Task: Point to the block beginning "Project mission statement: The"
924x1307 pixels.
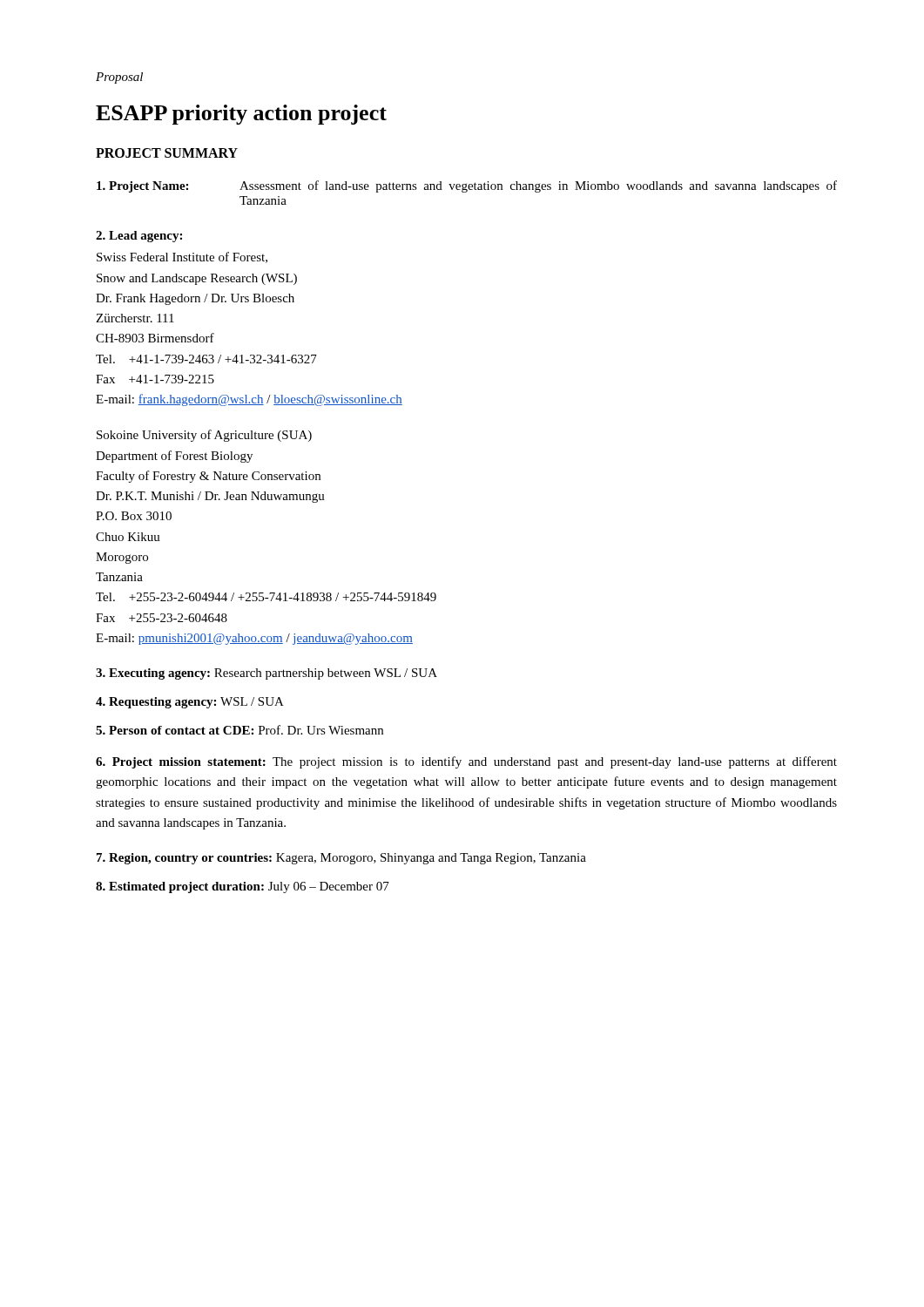Action: tap(466, 792)
